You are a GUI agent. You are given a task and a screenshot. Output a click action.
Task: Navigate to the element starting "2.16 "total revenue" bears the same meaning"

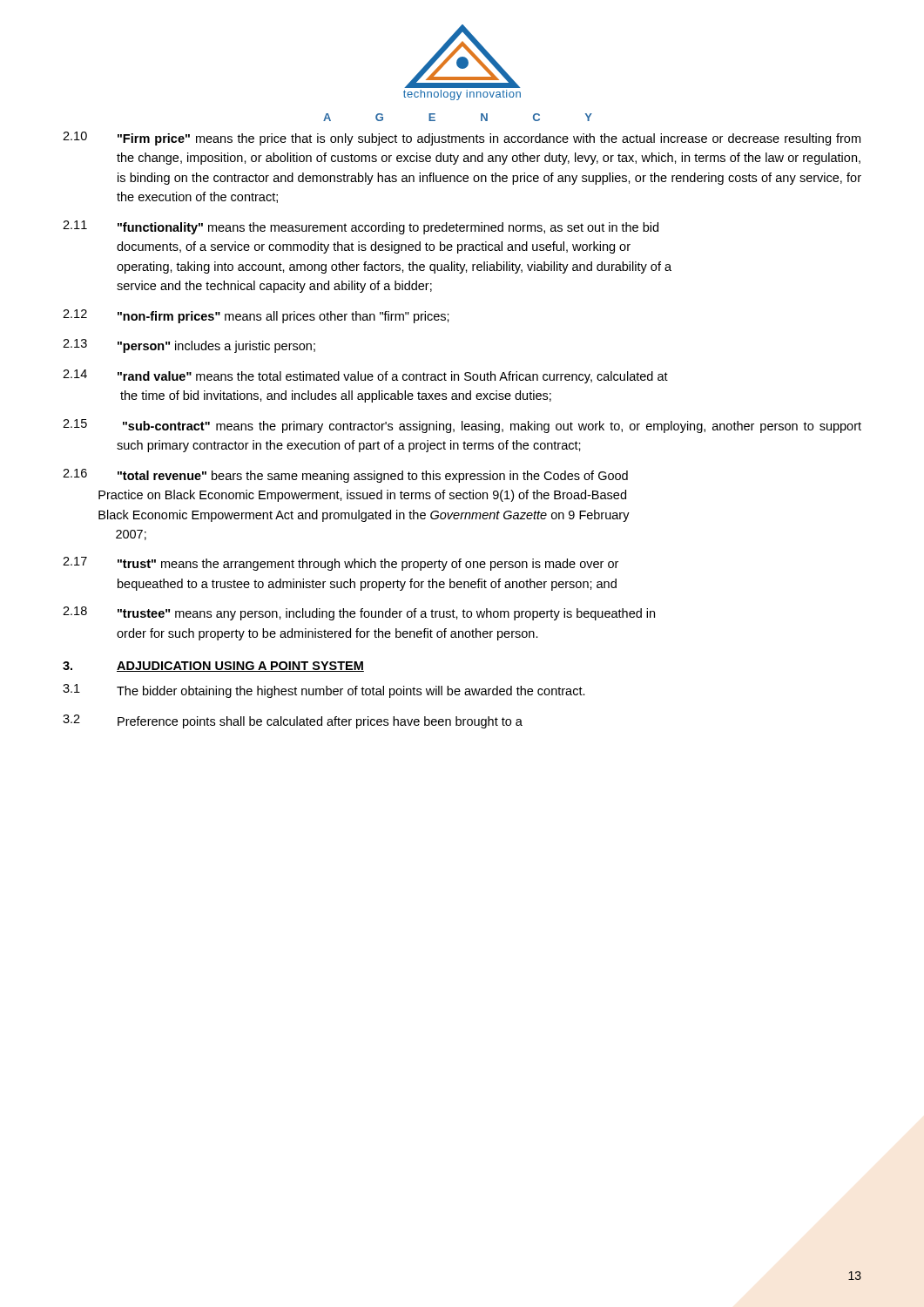(x=462, y=505)
